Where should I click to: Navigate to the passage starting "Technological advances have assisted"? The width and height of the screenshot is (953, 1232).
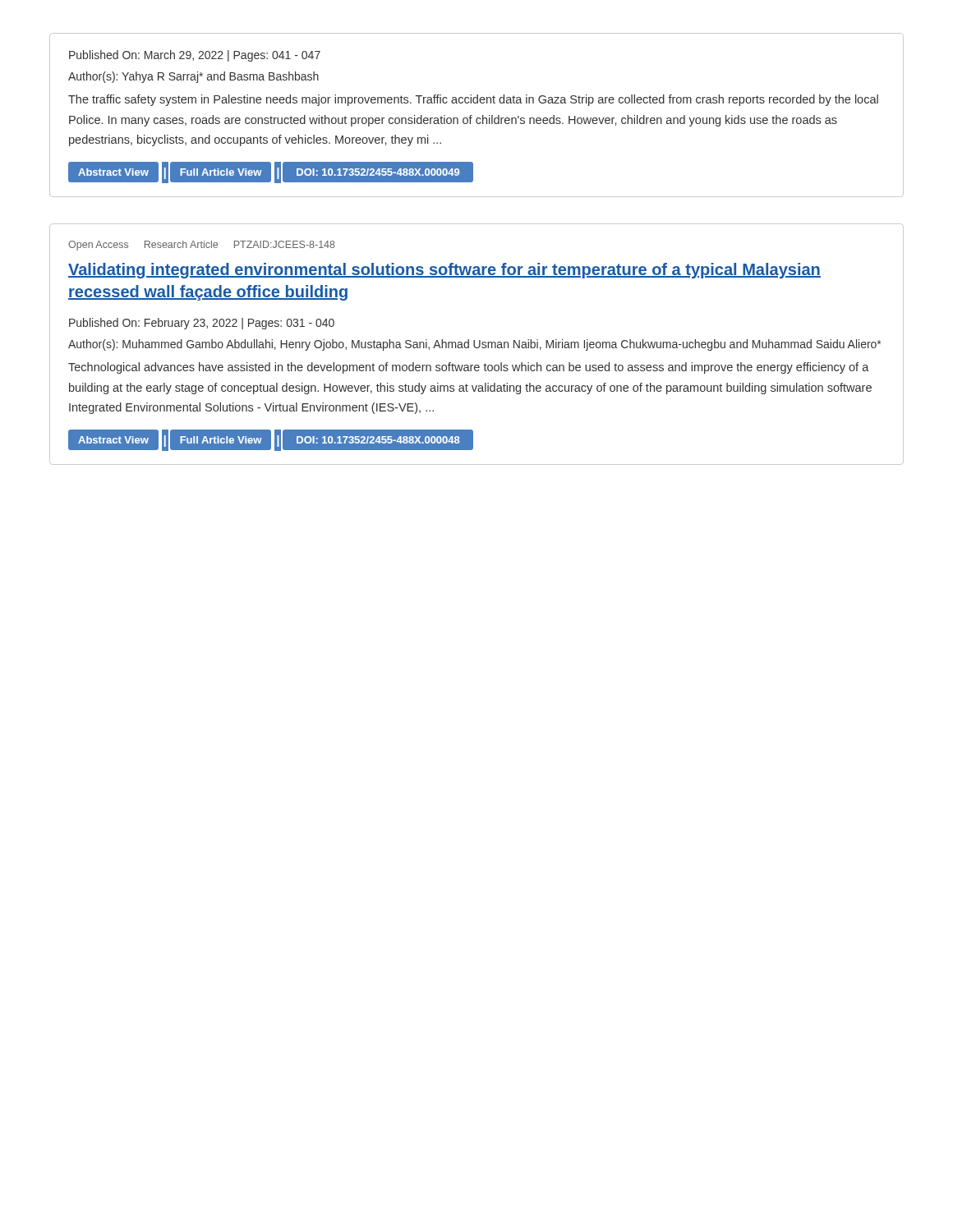(470, 387)
